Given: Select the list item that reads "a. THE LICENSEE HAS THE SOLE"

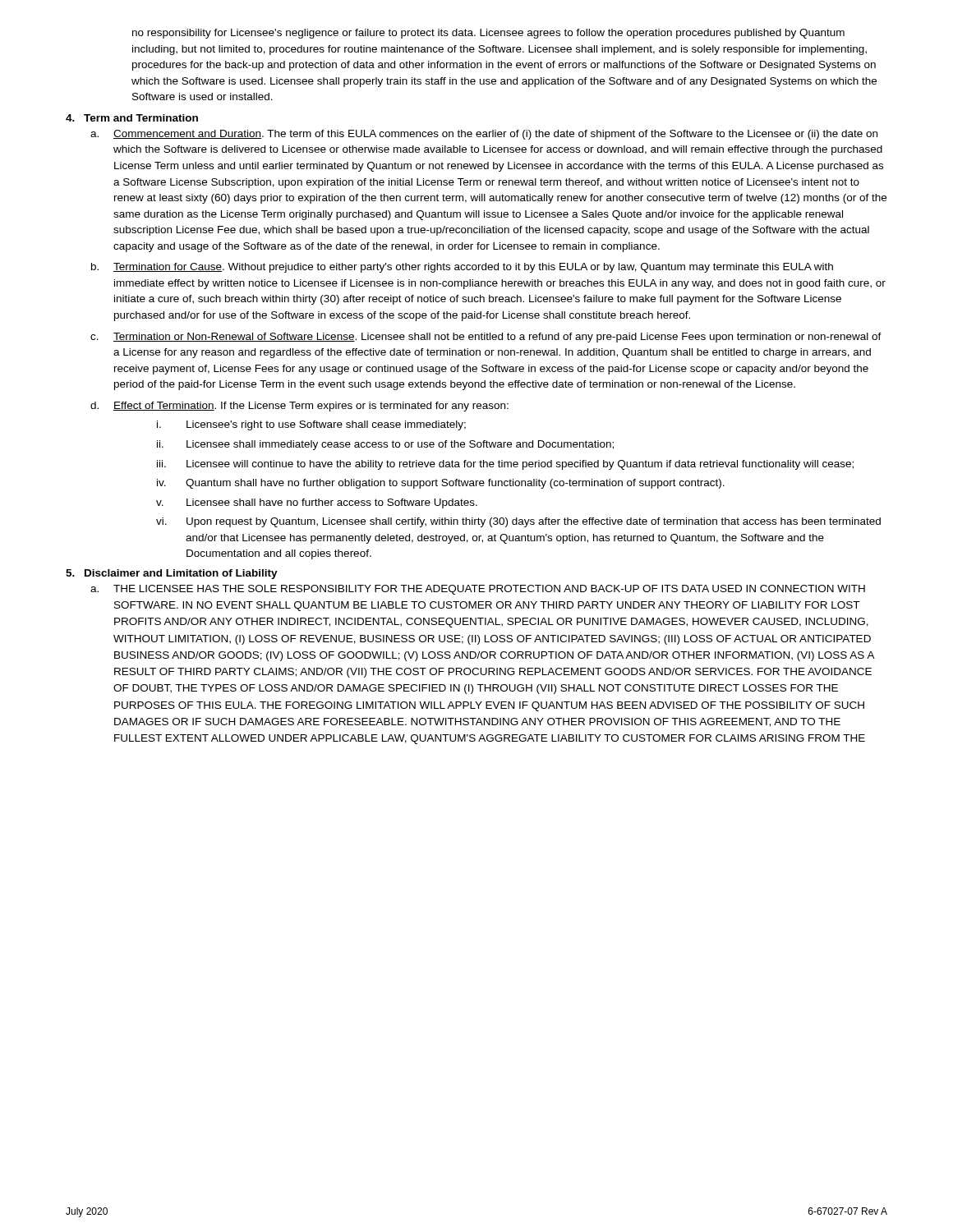Looking at the screenshot, I should tap(489, 664).
